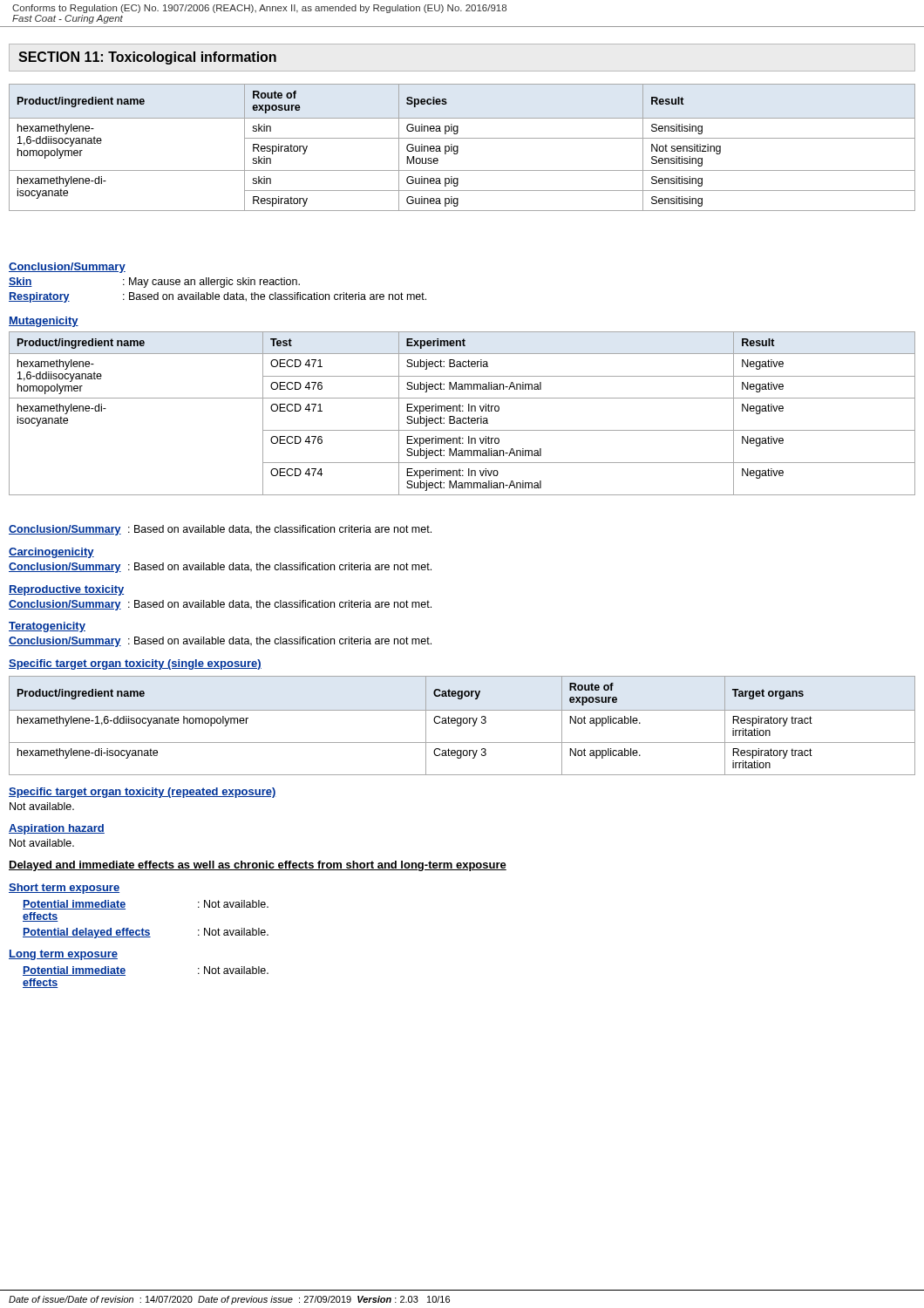Navigate to the text starting "Long term exposure"
Image resolution: width=924 pixels, height=1308 pixels.
[x=63, y=954]
